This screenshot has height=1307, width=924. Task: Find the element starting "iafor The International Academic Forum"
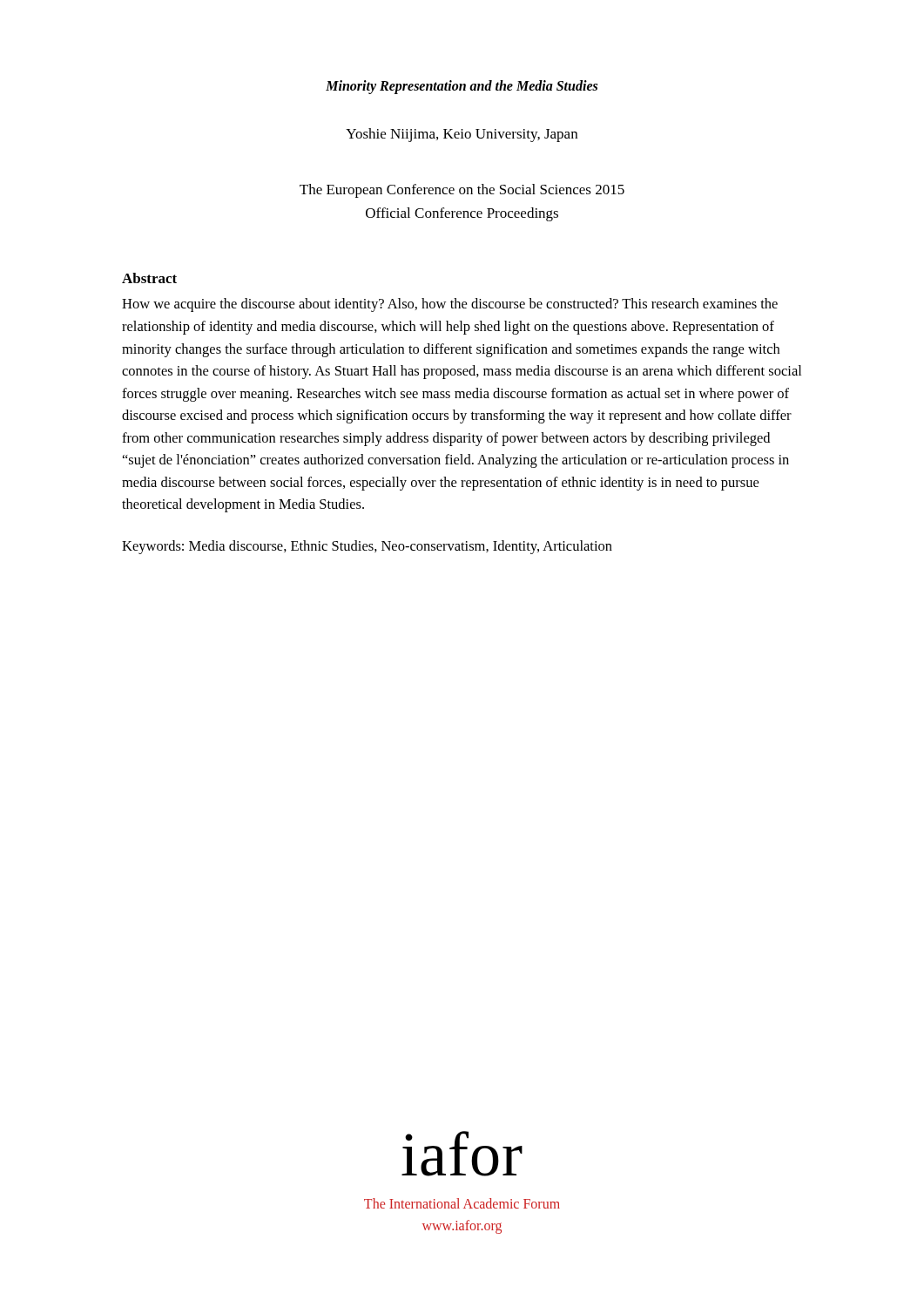point(462,1179)
